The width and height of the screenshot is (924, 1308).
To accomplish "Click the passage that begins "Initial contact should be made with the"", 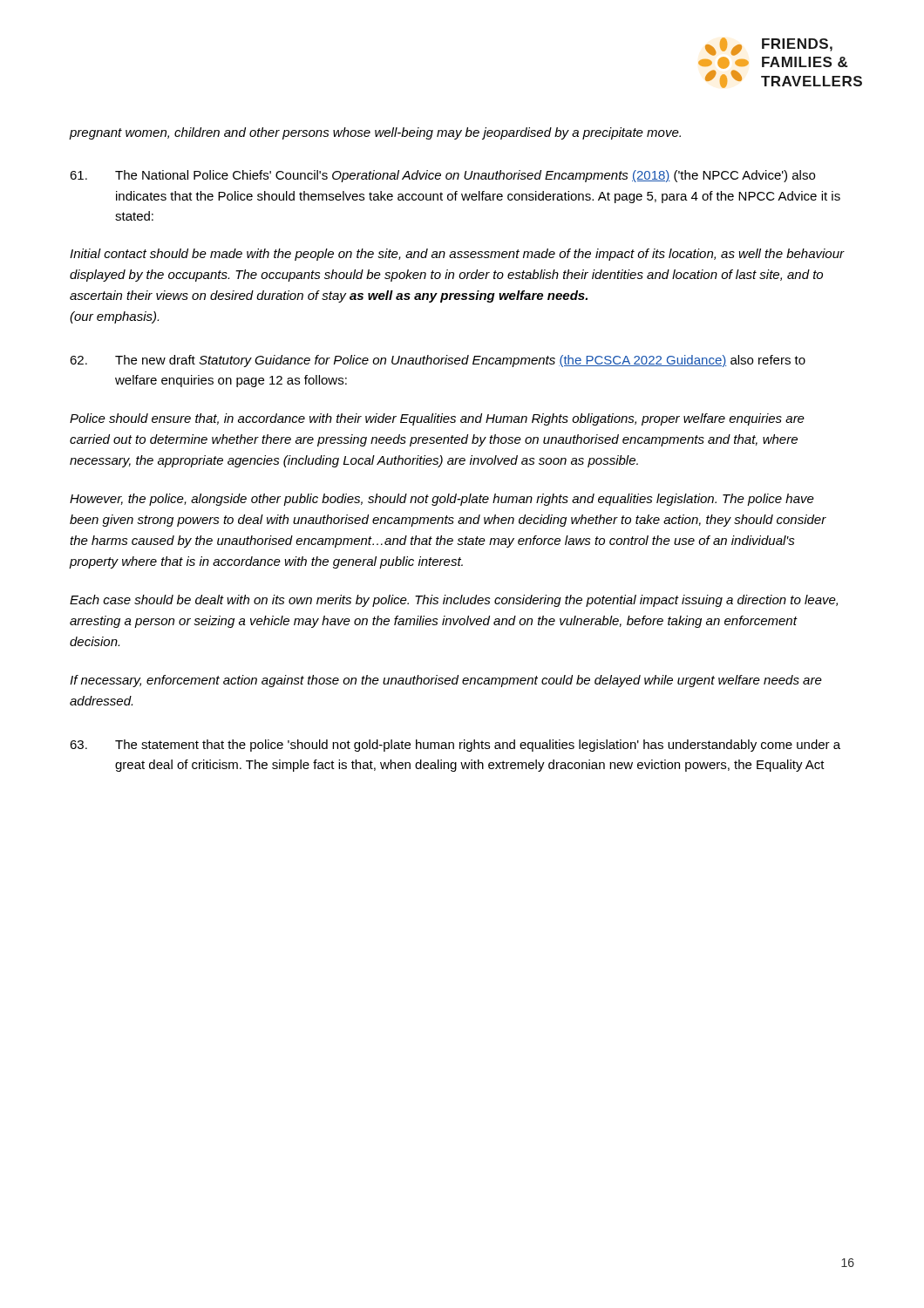I will (x=458, y=285).
